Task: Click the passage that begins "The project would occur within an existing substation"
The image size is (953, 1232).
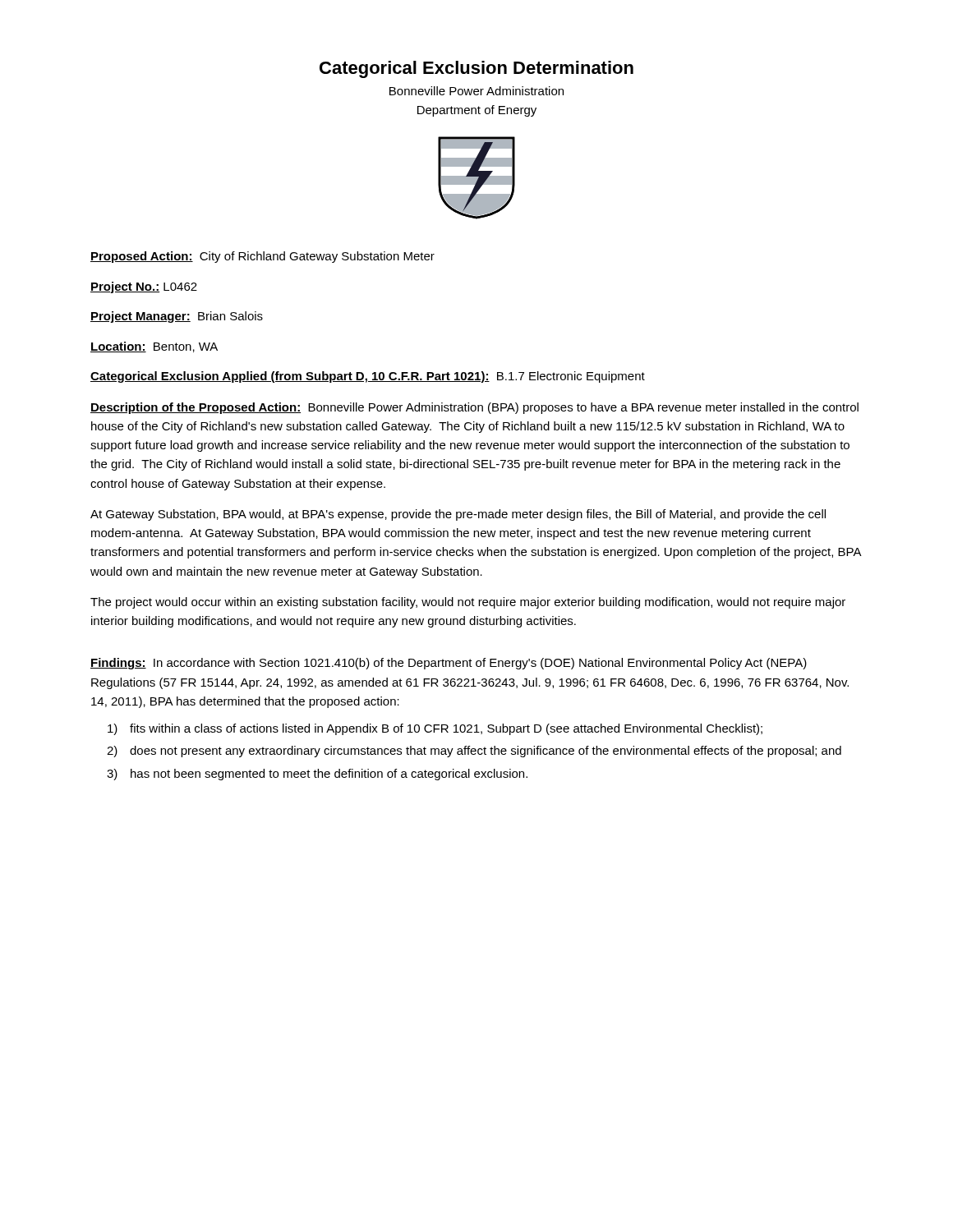Action: 468,611
